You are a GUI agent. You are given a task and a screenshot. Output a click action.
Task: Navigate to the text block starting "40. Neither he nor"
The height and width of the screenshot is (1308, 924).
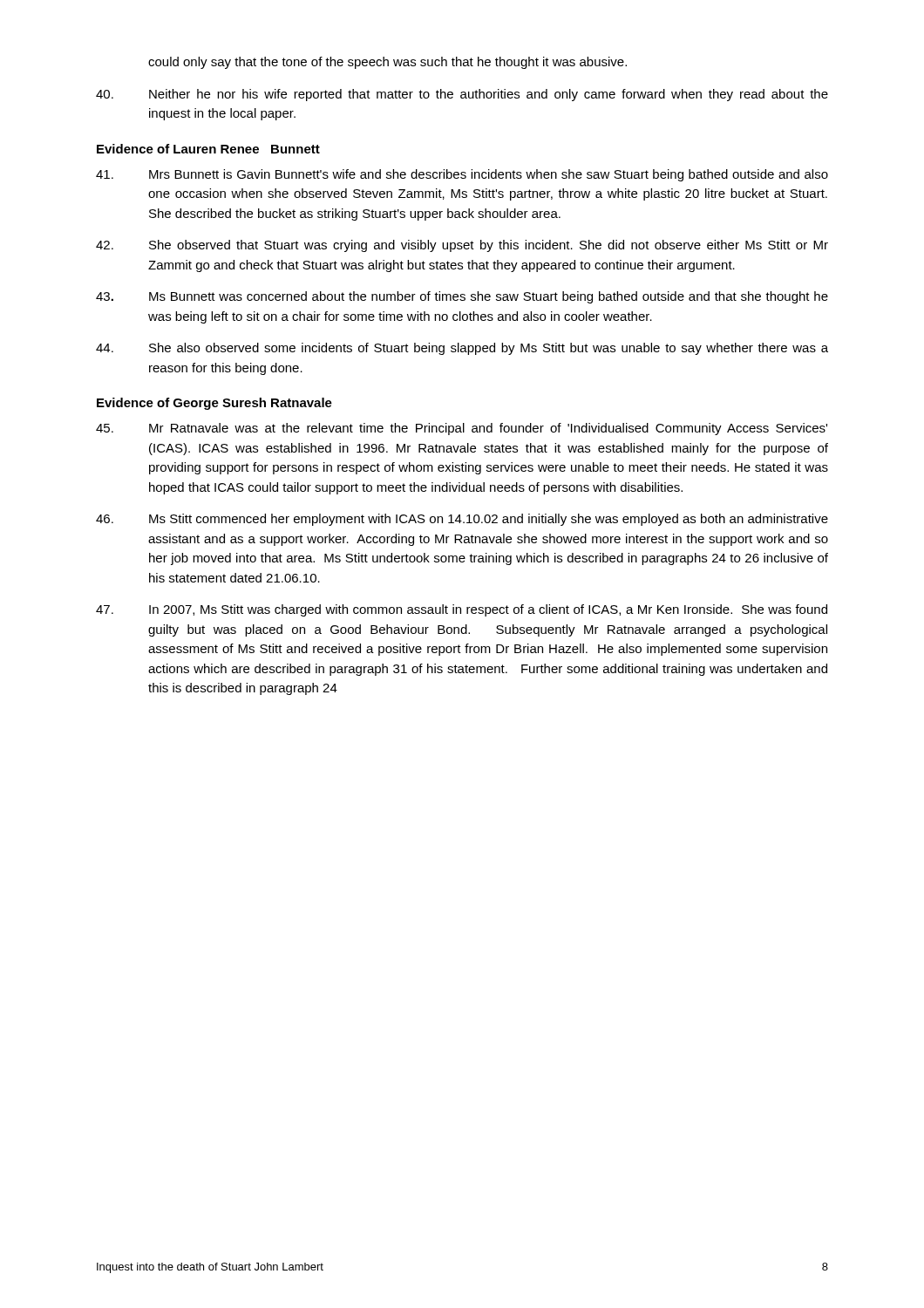(x=462, y=104)
